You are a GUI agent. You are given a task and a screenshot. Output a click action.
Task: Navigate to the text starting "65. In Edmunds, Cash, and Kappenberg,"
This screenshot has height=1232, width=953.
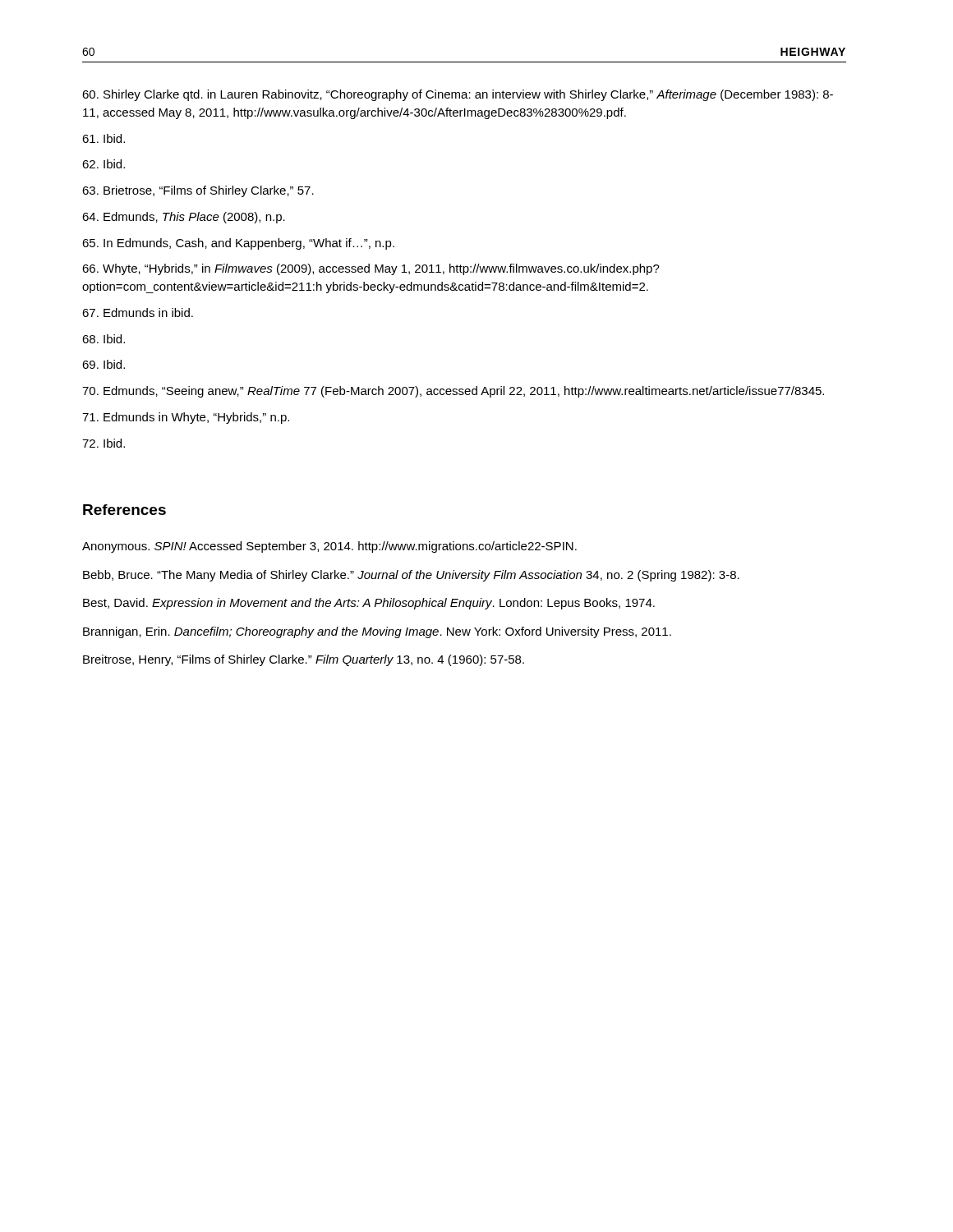239,242
